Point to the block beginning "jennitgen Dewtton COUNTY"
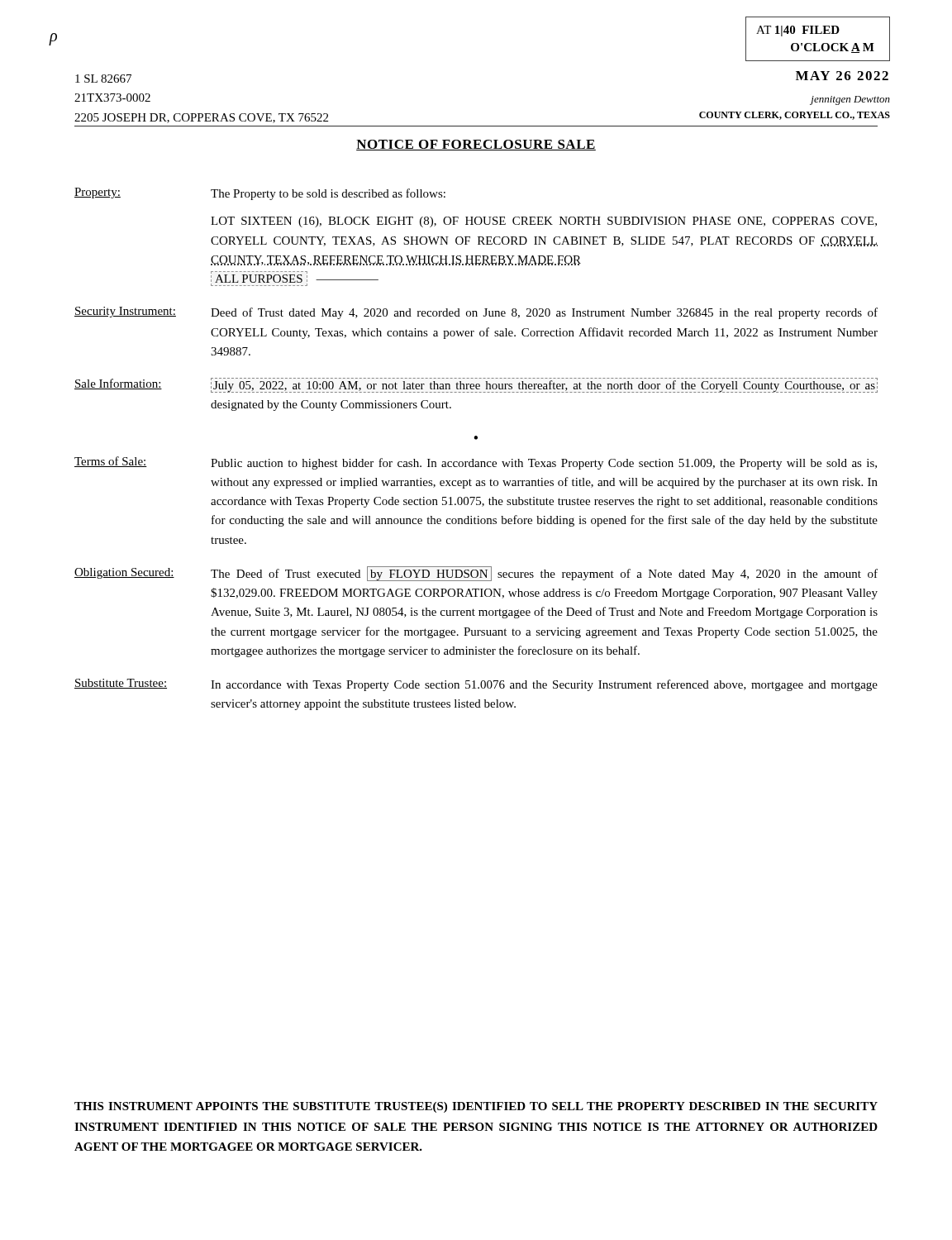Viewport: 952px width, 1240px height. (794, 106)
